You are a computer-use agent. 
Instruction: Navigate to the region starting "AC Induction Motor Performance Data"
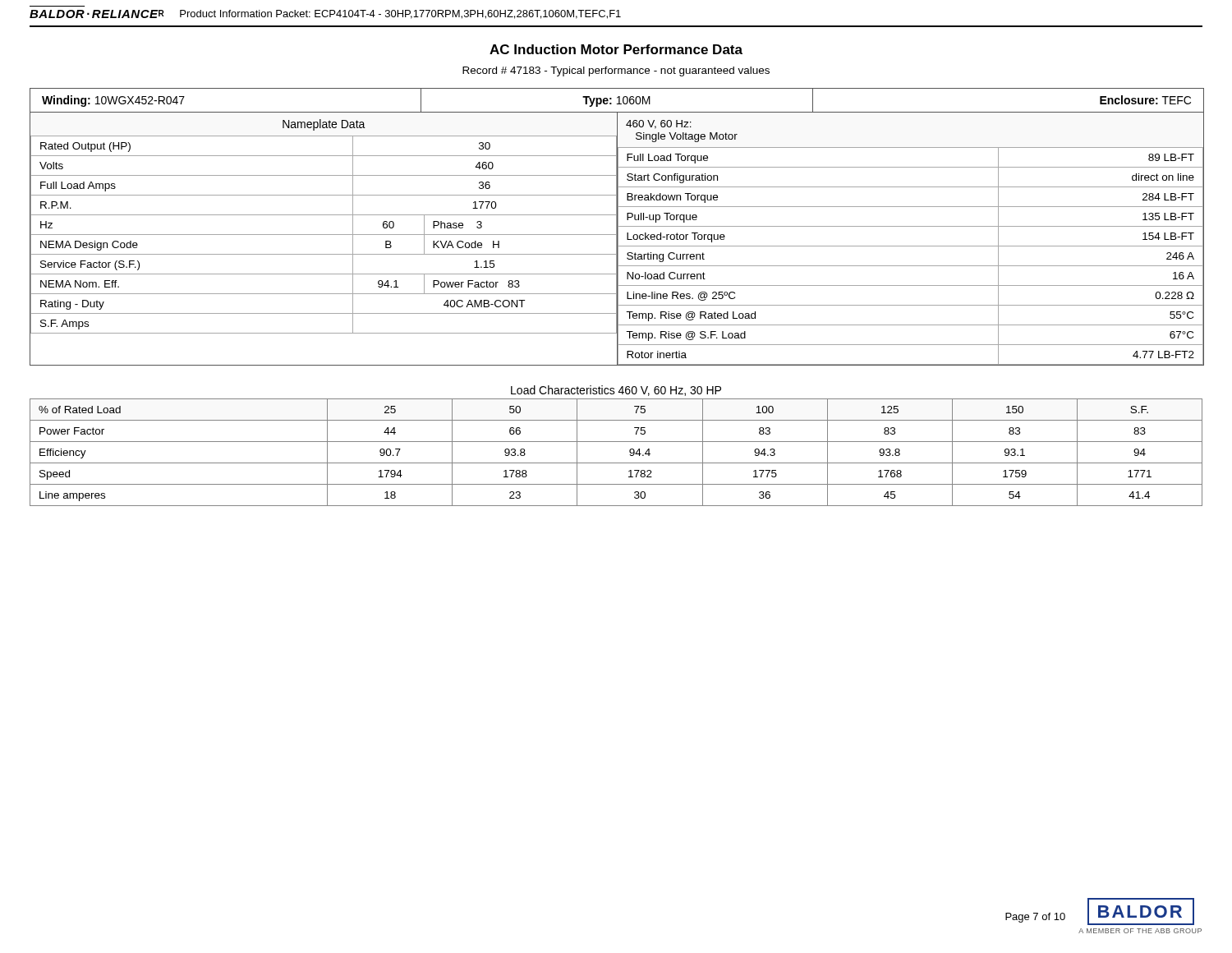click(616, 50)
